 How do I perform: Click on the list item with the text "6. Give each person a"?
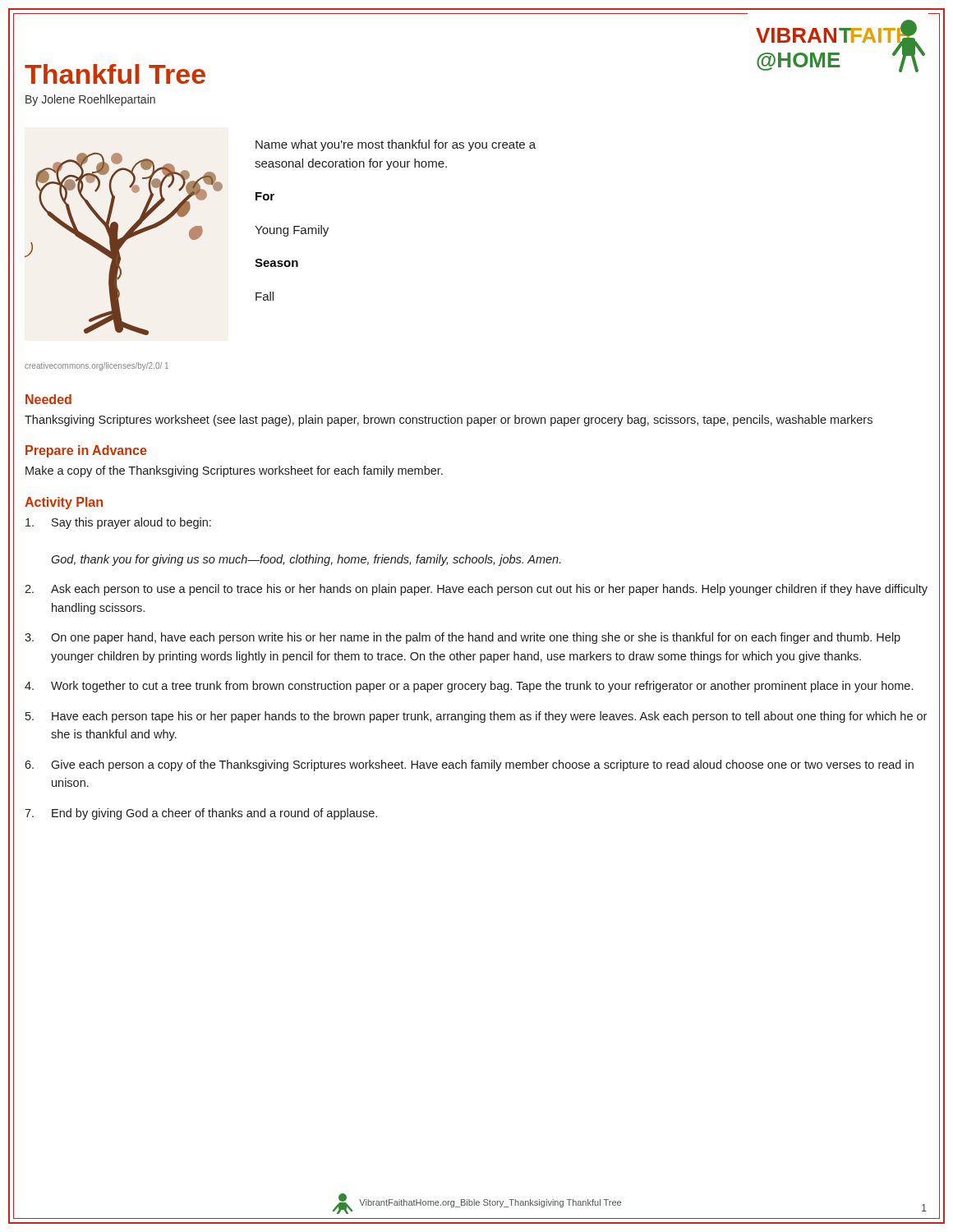coord(476,774)
